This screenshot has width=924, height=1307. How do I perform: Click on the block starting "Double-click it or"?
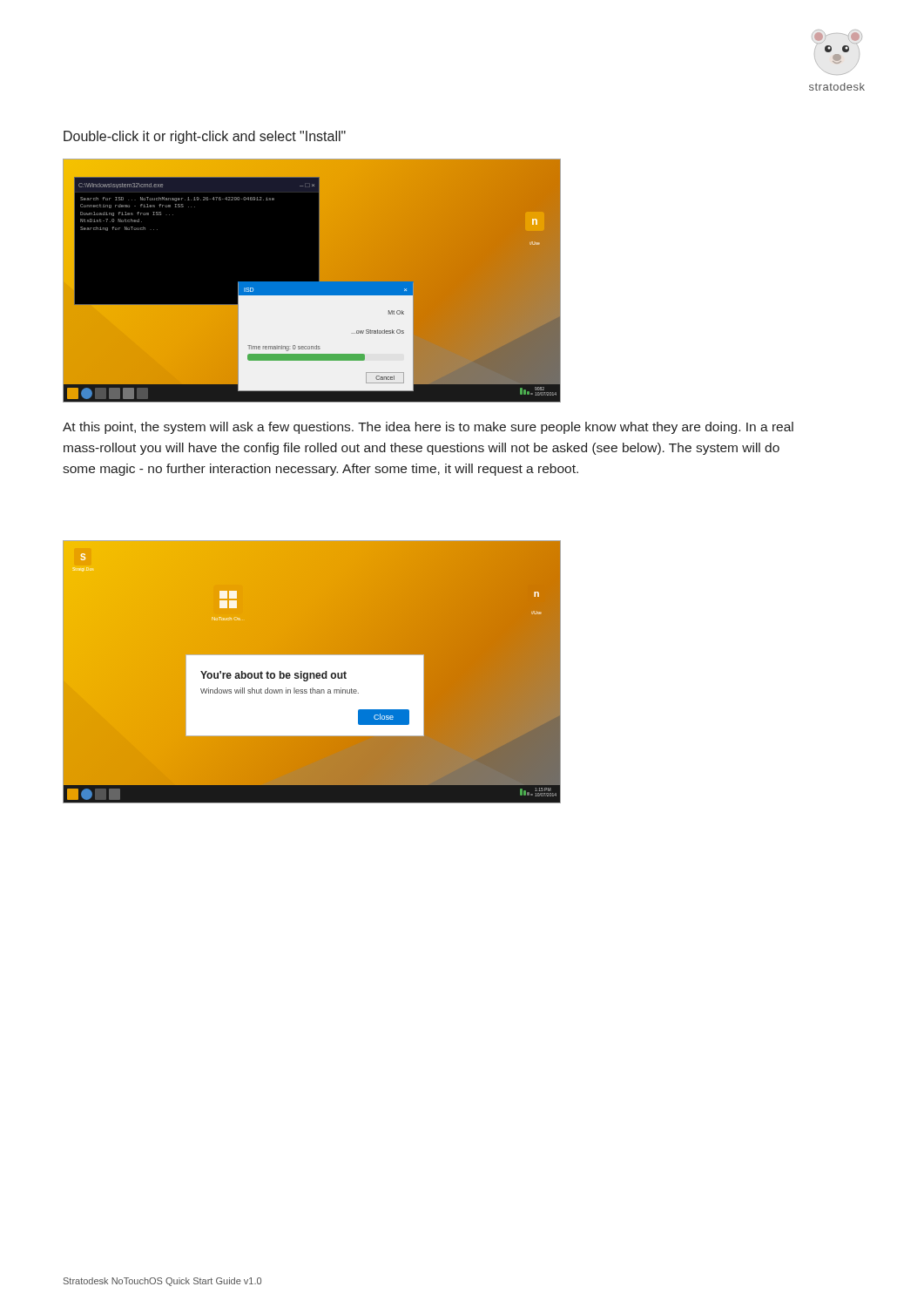coord(204,136)
